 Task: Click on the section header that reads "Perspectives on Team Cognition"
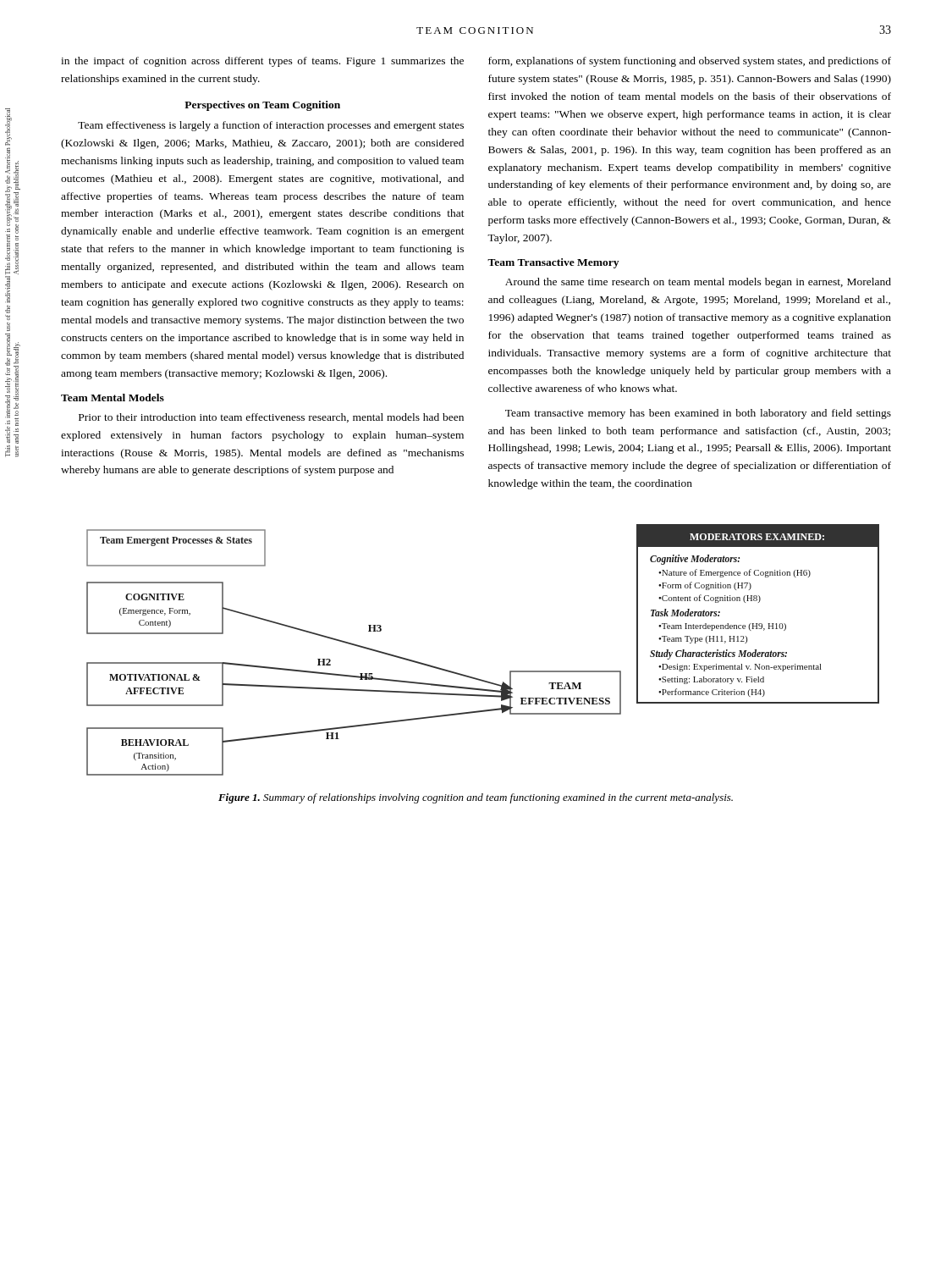tap(263, 104)
